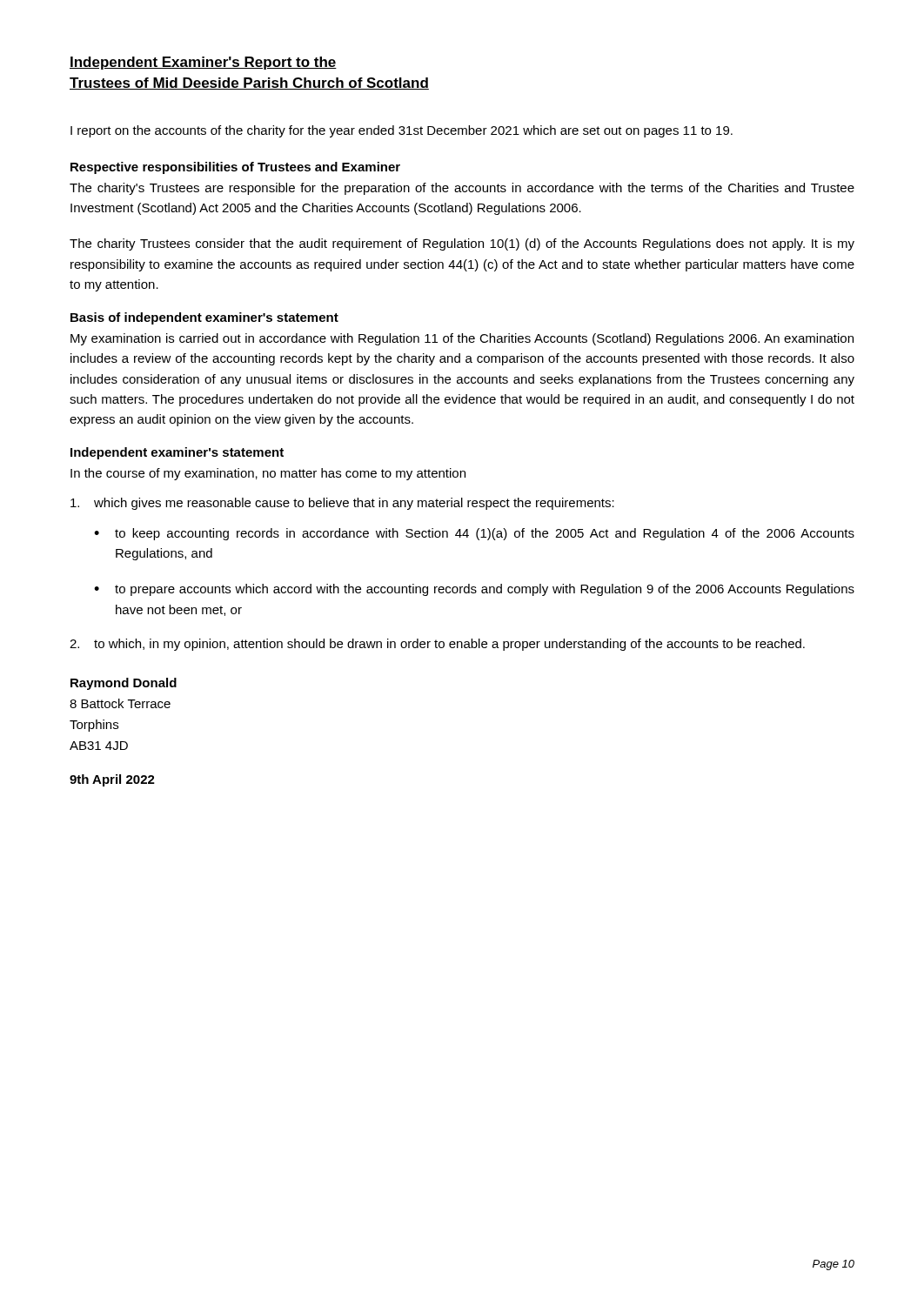This screenshot has height=1305, width=924.
Task: Locate the block of text that opens with "• to prepare accounts which"
Action: pyautogui.click(x=474, y=599)
